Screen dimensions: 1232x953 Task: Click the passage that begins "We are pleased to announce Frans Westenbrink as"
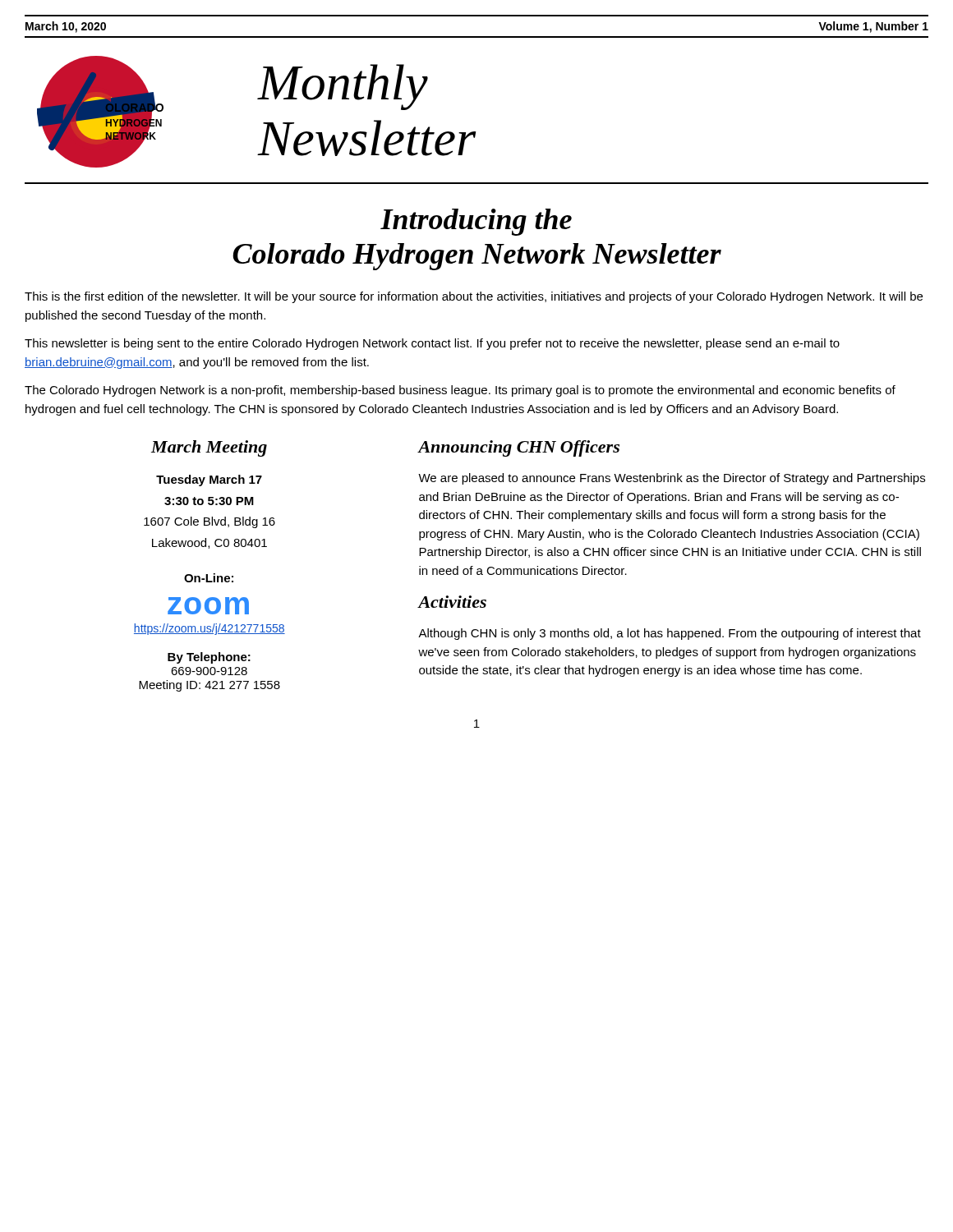672,524
